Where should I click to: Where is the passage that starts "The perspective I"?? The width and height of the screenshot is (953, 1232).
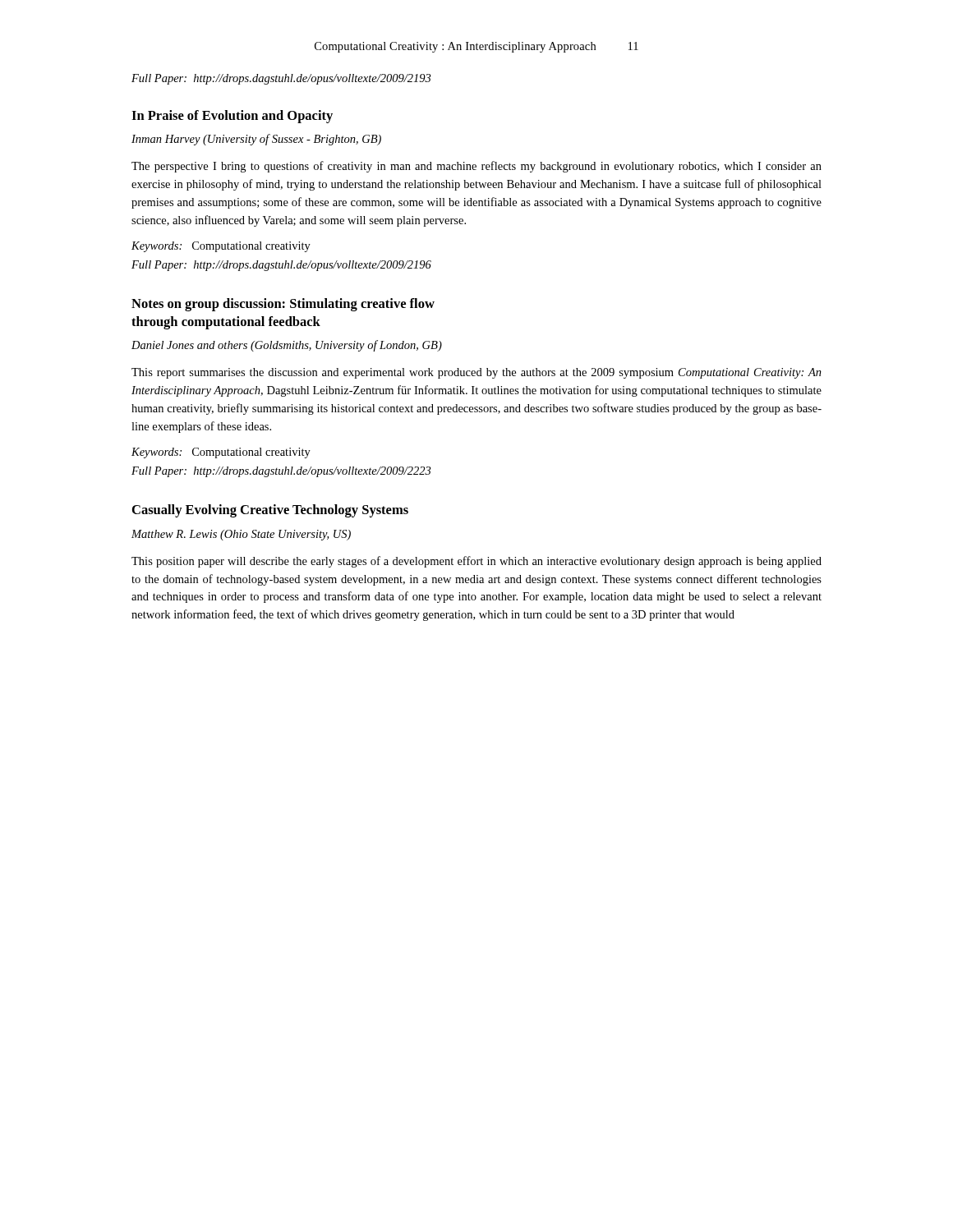coord(476,193)
